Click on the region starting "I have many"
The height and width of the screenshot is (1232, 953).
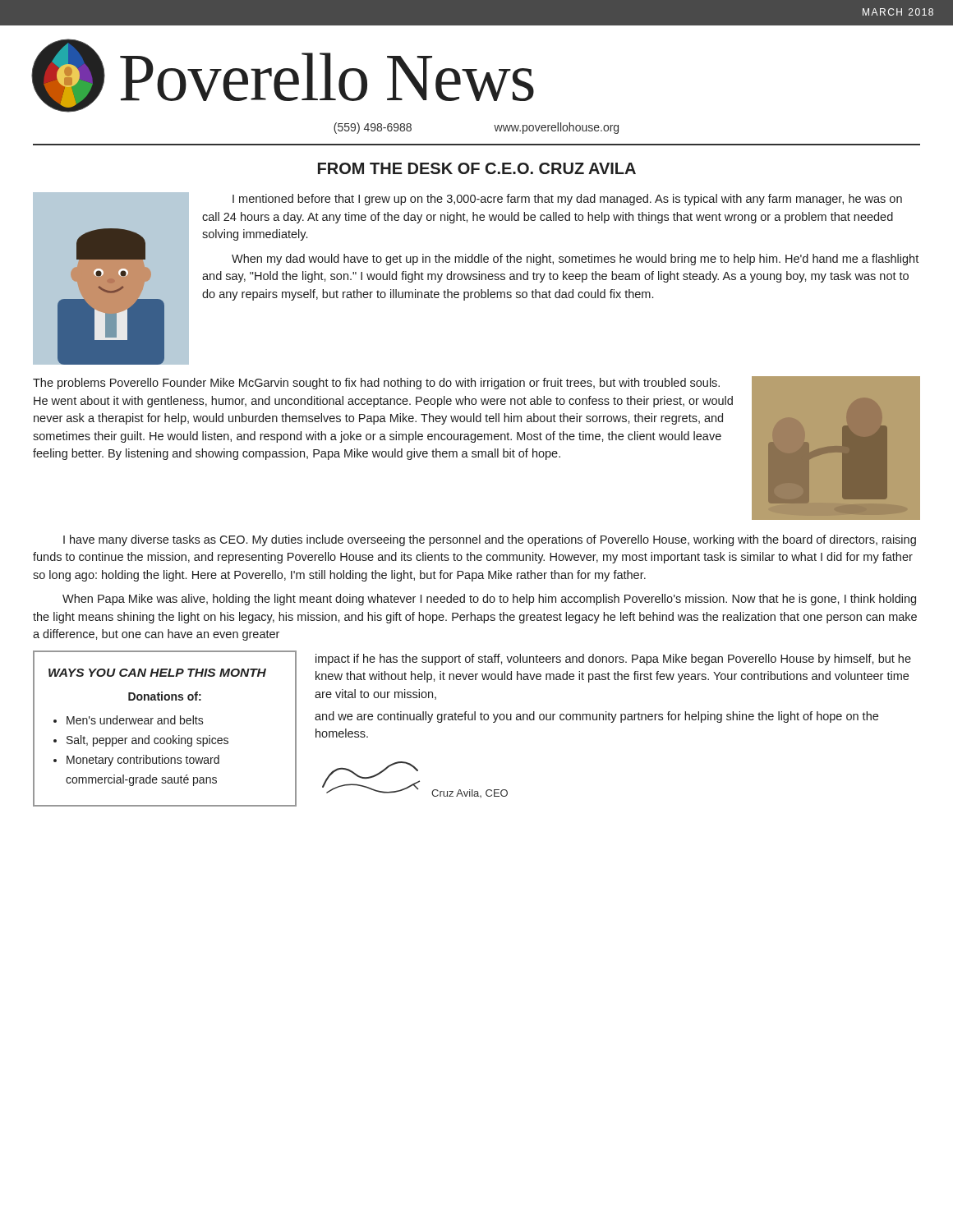click(x=476, y=587)
